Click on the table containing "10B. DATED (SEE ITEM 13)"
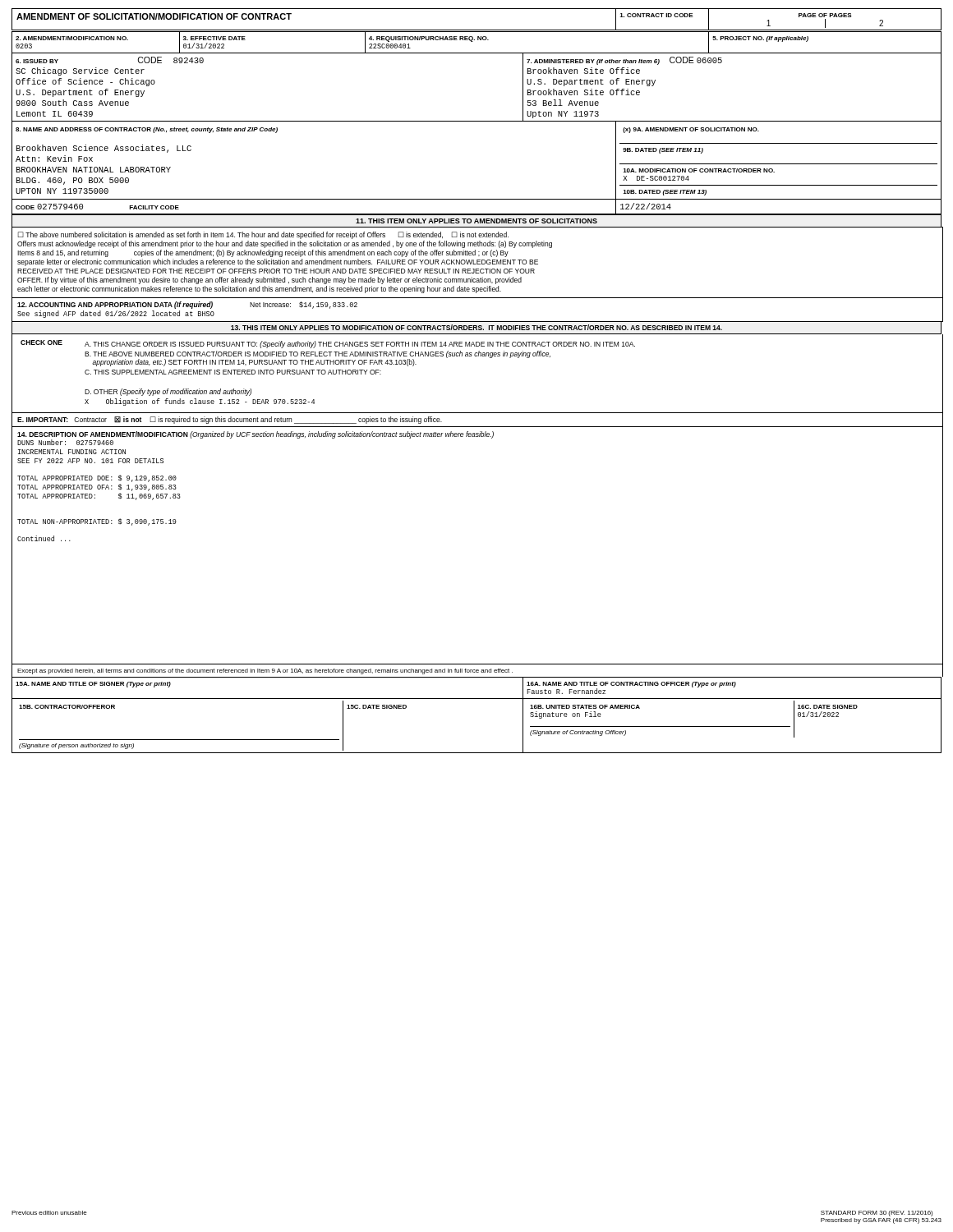953x1232 pixels. pos(476,168)
